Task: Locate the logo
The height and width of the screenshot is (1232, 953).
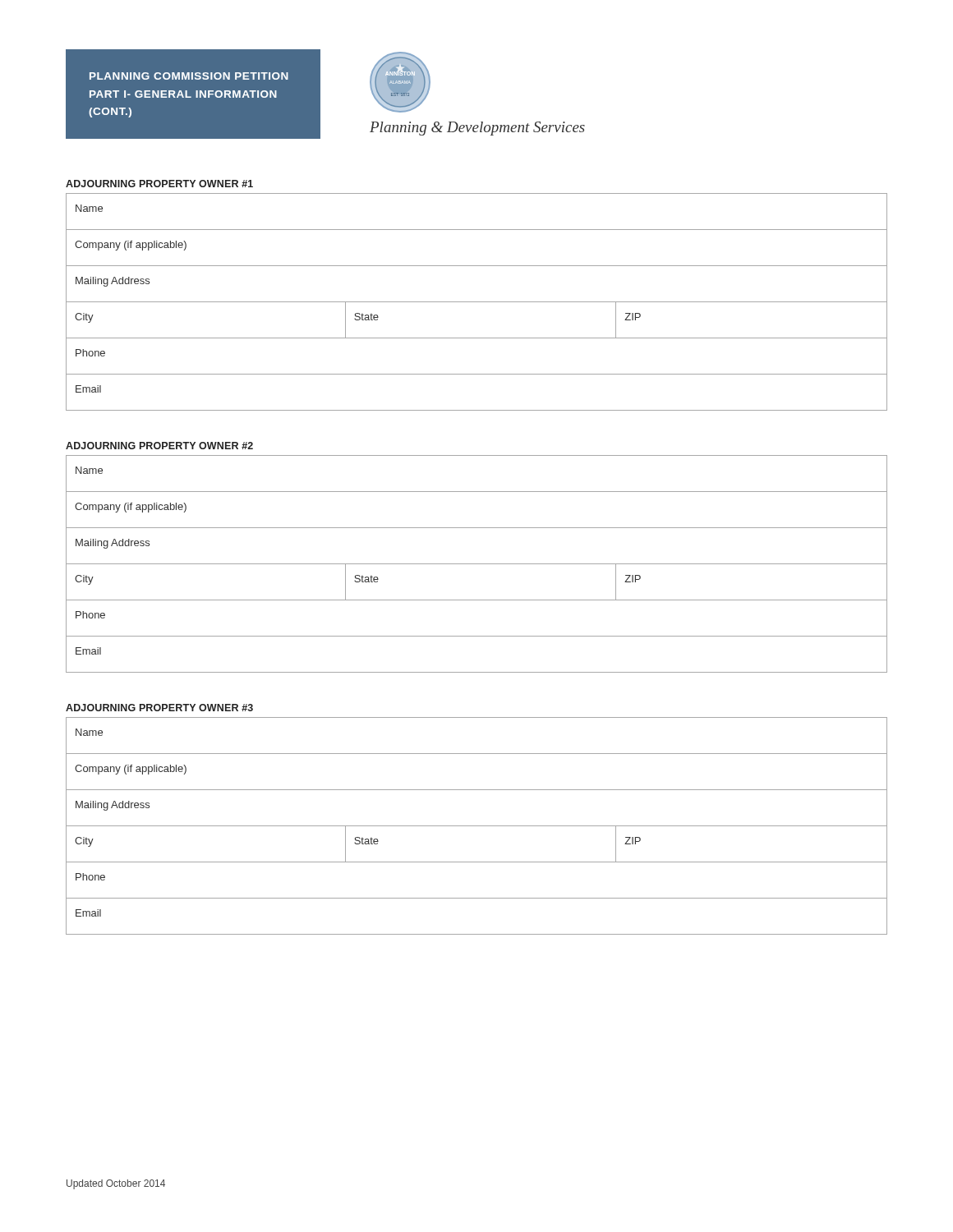Action: (x=477, y=94)
